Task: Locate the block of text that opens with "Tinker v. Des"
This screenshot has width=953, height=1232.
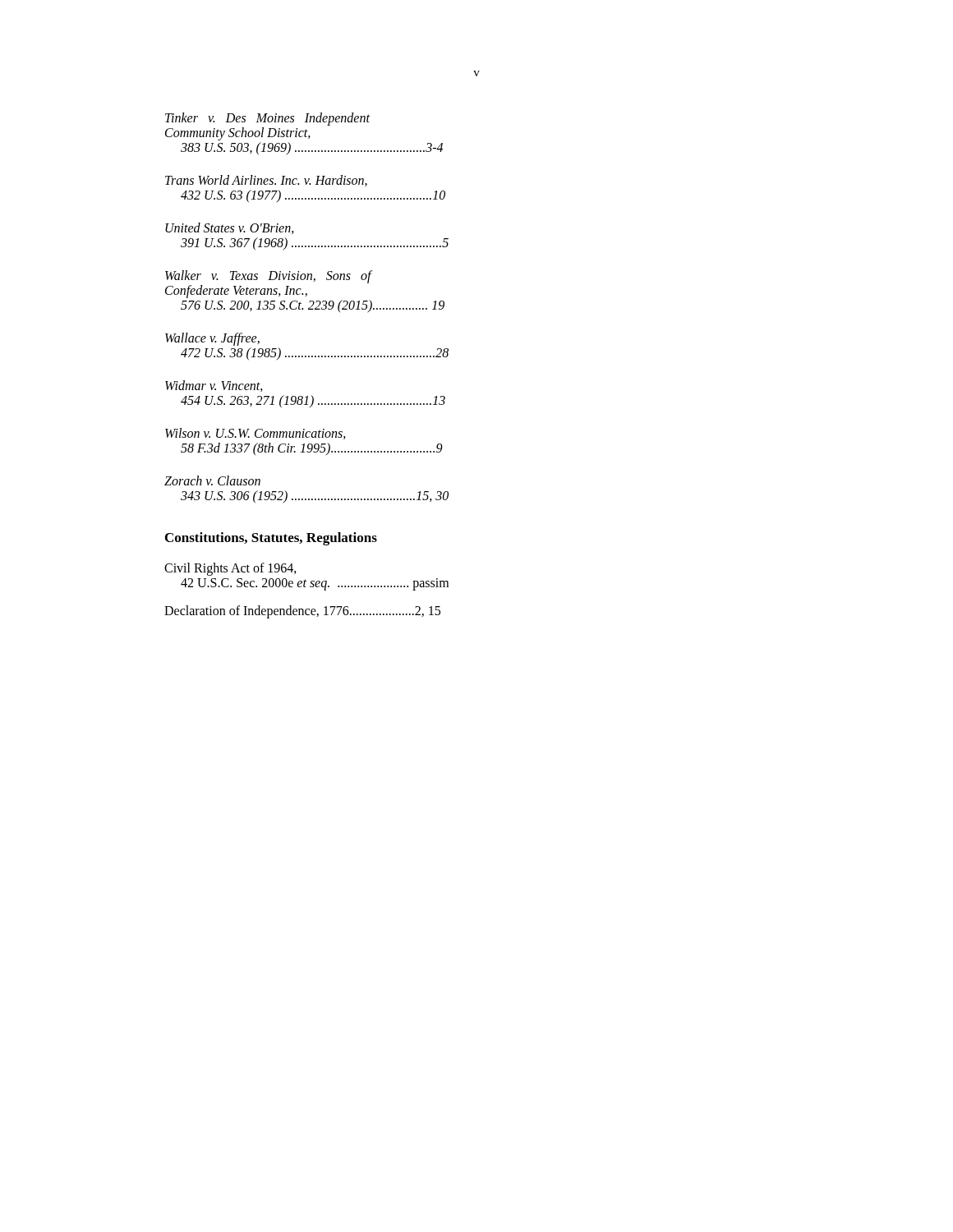Action: pyautogui.click(x=267, y=119)
